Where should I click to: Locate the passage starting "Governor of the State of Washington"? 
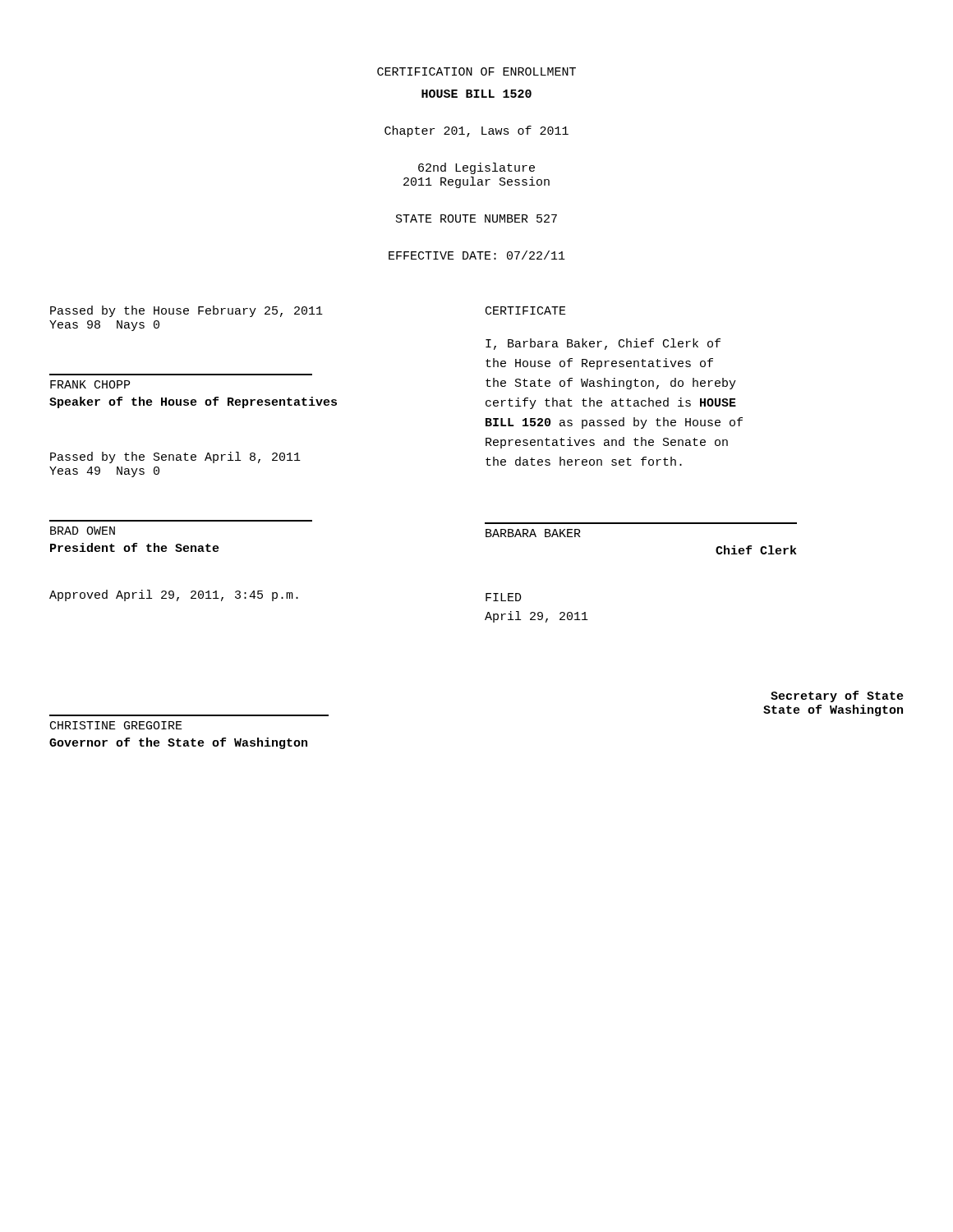[179, 744]
